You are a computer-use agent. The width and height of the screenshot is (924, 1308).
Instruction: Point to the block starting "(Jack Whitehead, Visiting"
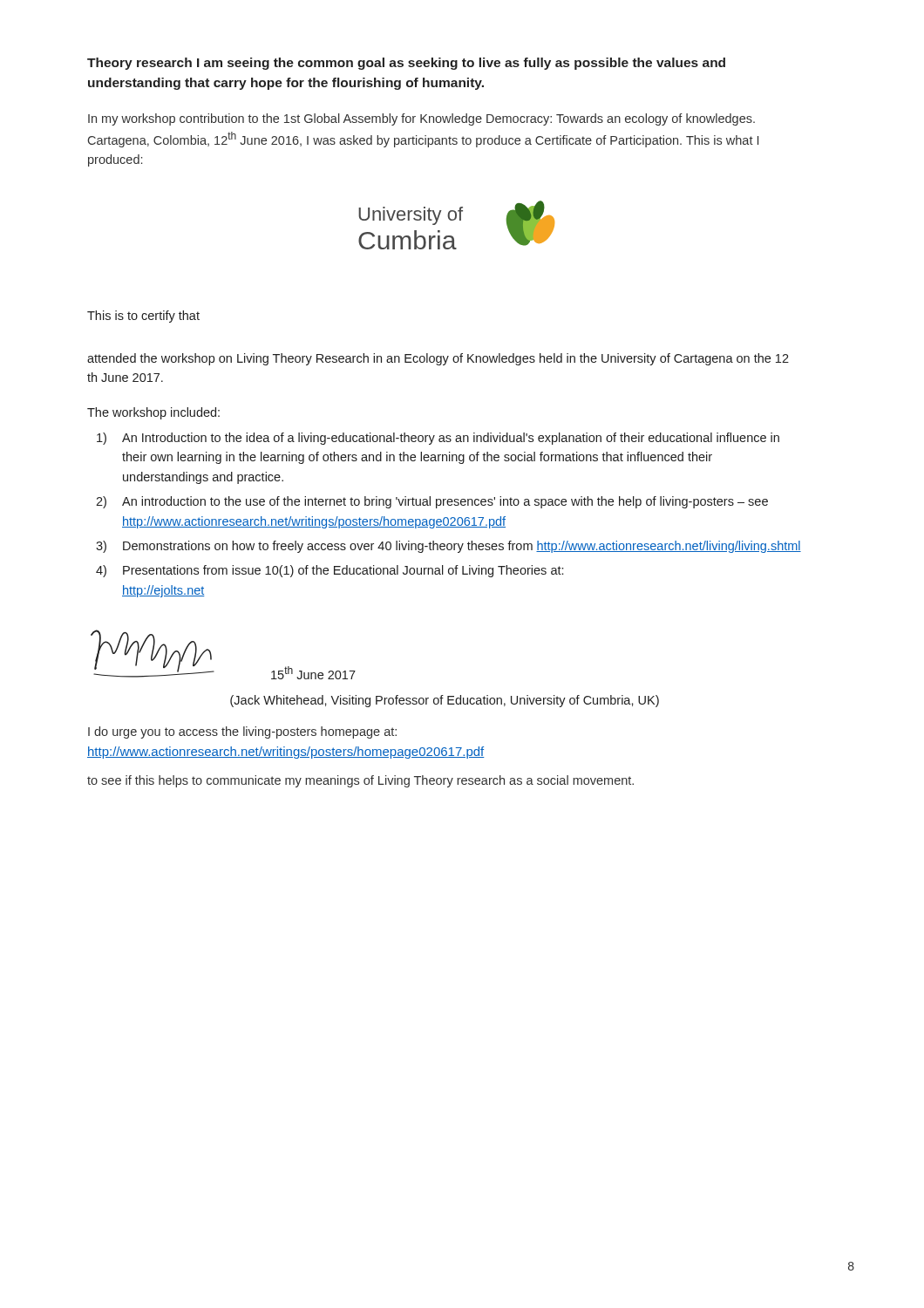coord(445,701)
